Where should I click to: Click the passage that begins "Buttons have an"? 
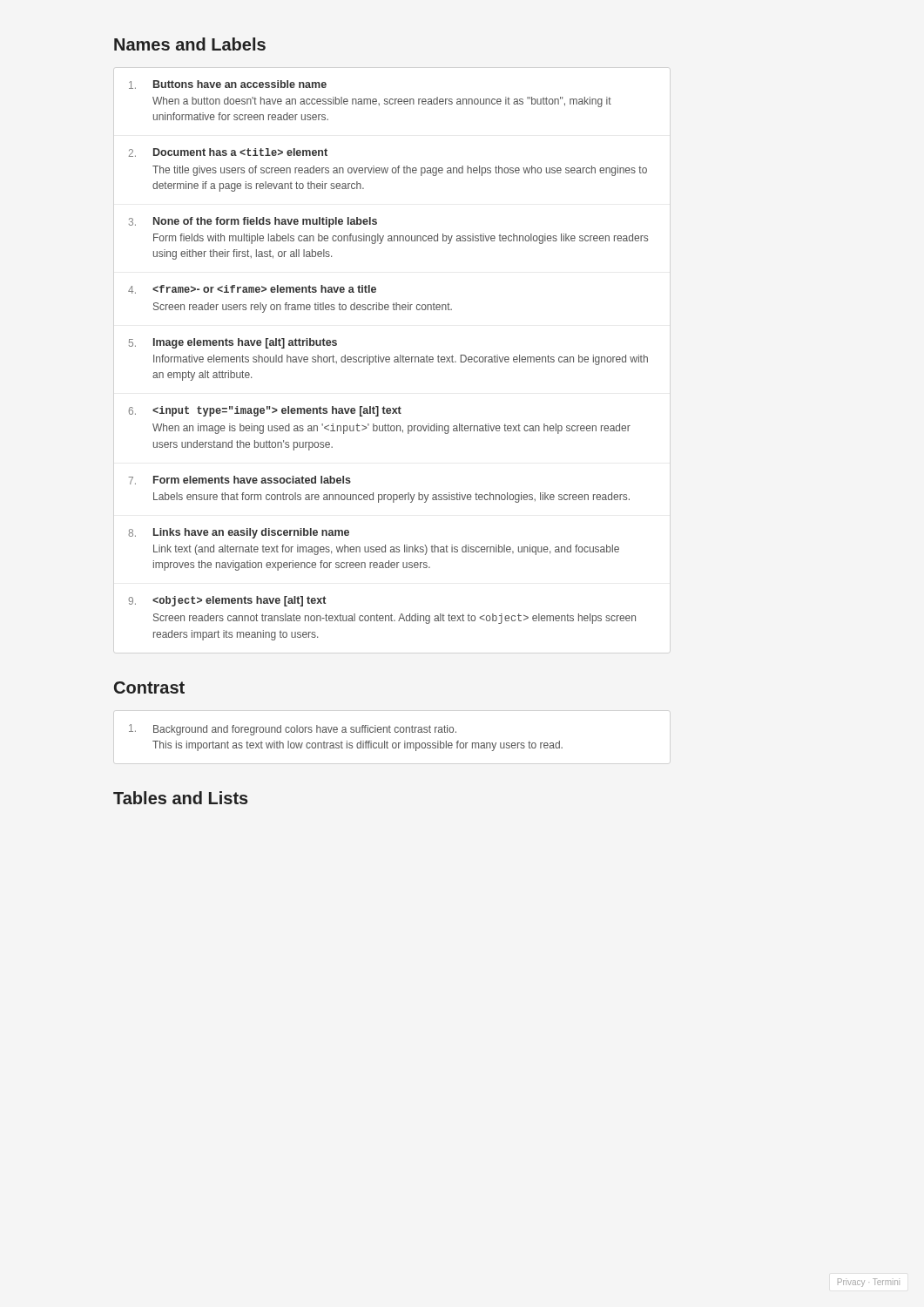click(x=392, y=101)
